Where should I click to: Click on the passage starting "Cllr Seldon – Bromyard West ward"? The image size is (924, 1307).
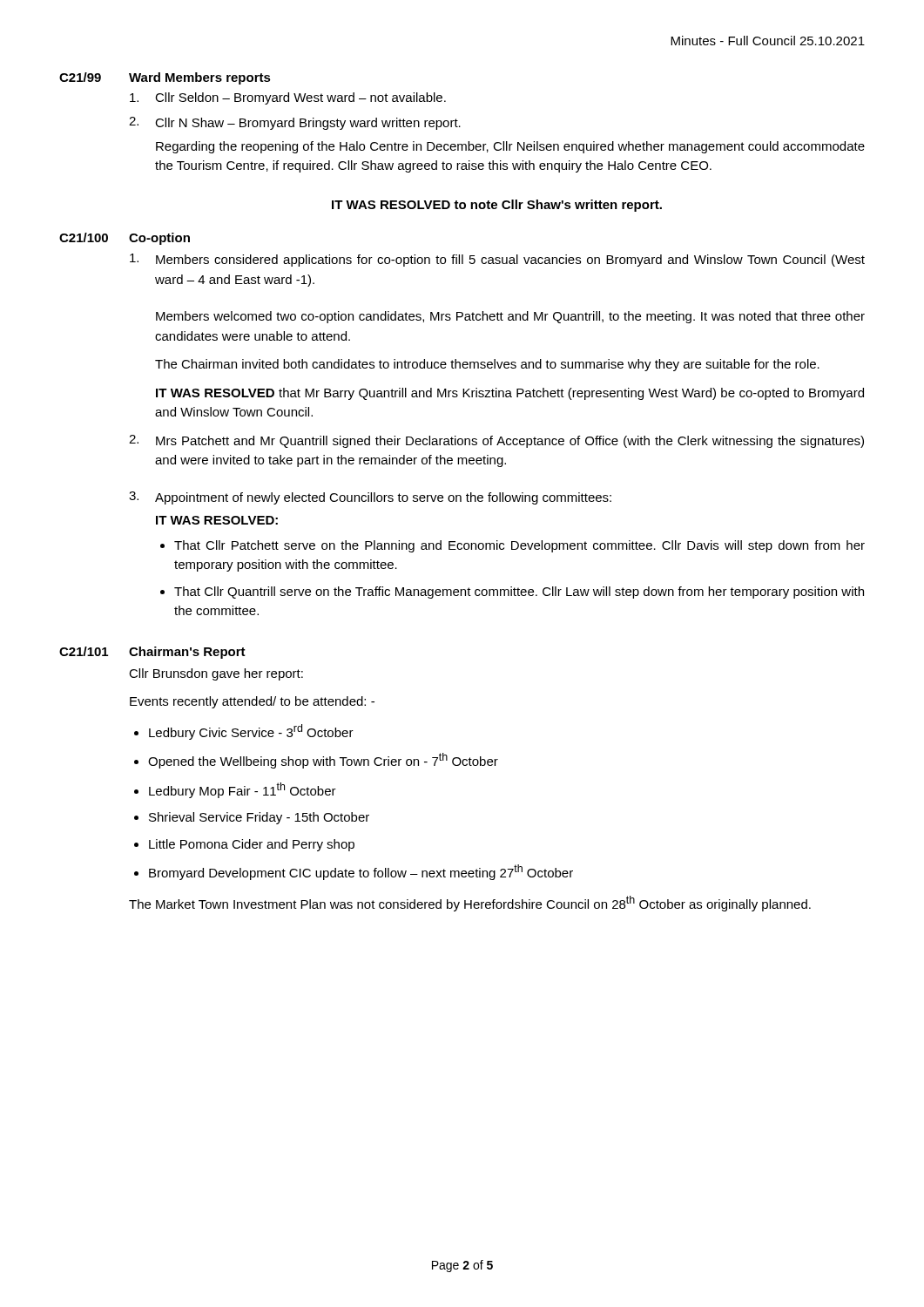tap(288, 98)
